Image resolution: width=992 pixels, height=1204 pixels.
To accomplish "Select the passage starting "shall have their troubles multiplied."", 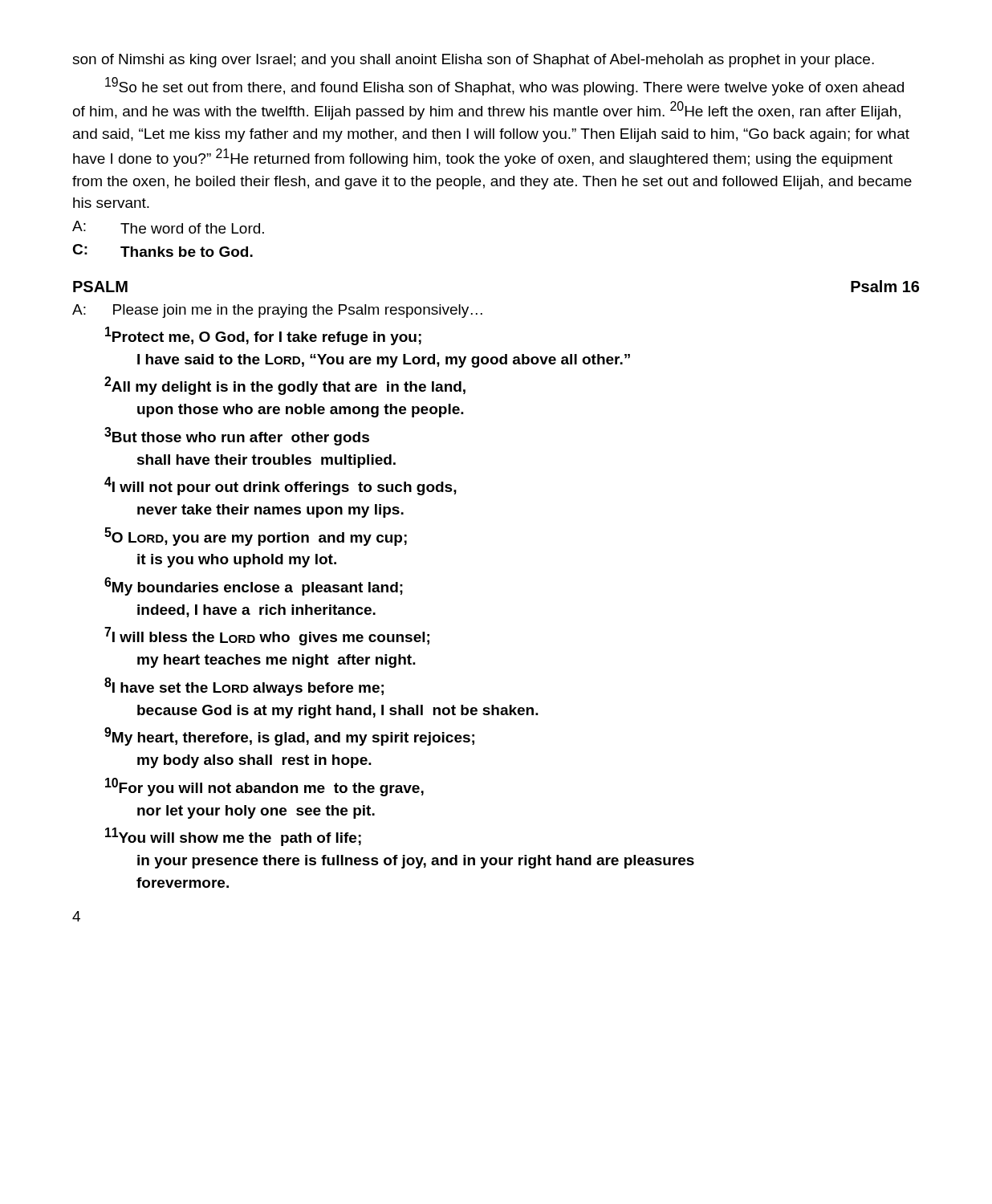I will [x=266, y=461].
